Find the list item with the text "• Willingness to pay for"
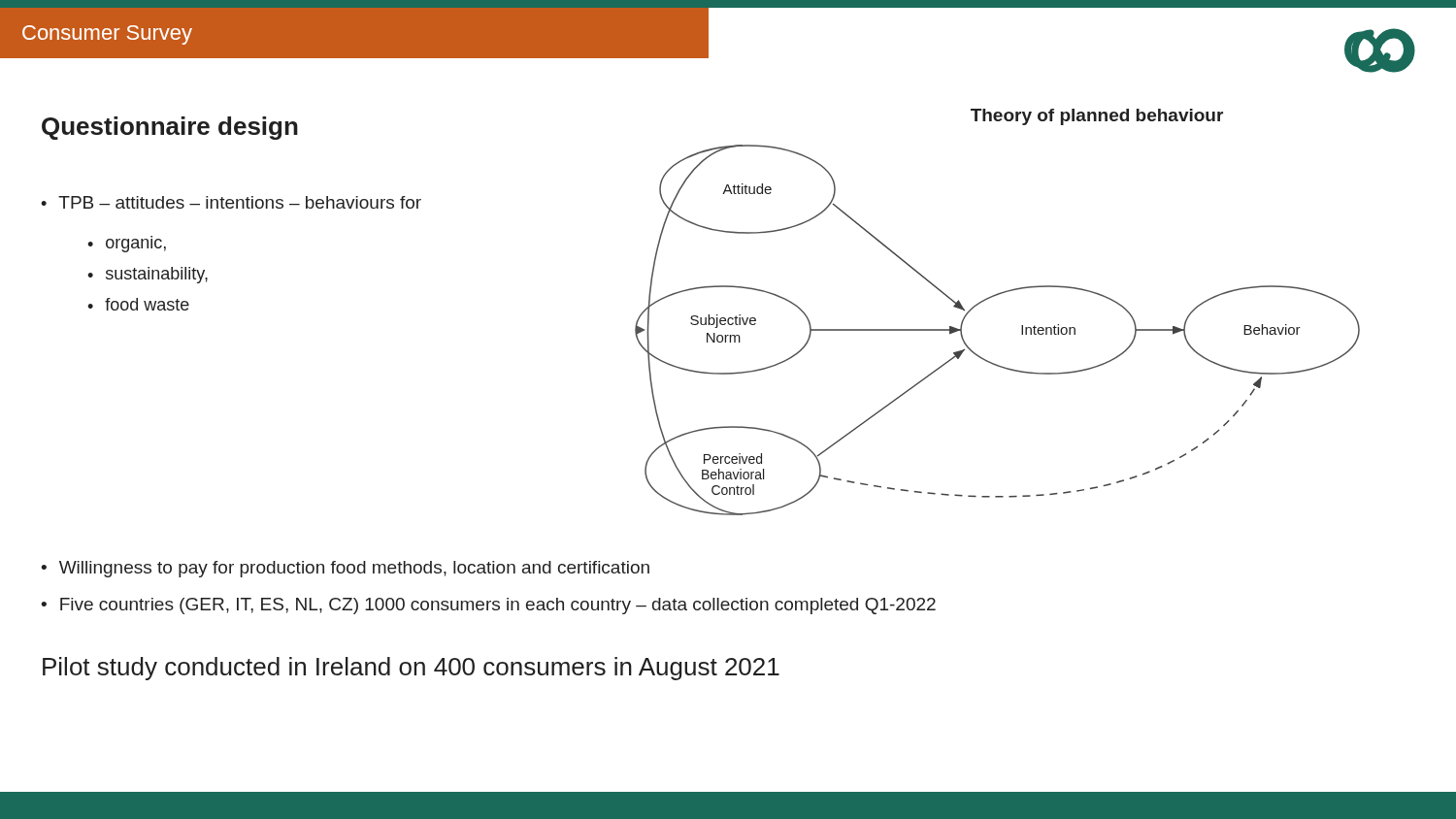The width and height of the screenshot is (1456, 819). click(346, 568)
